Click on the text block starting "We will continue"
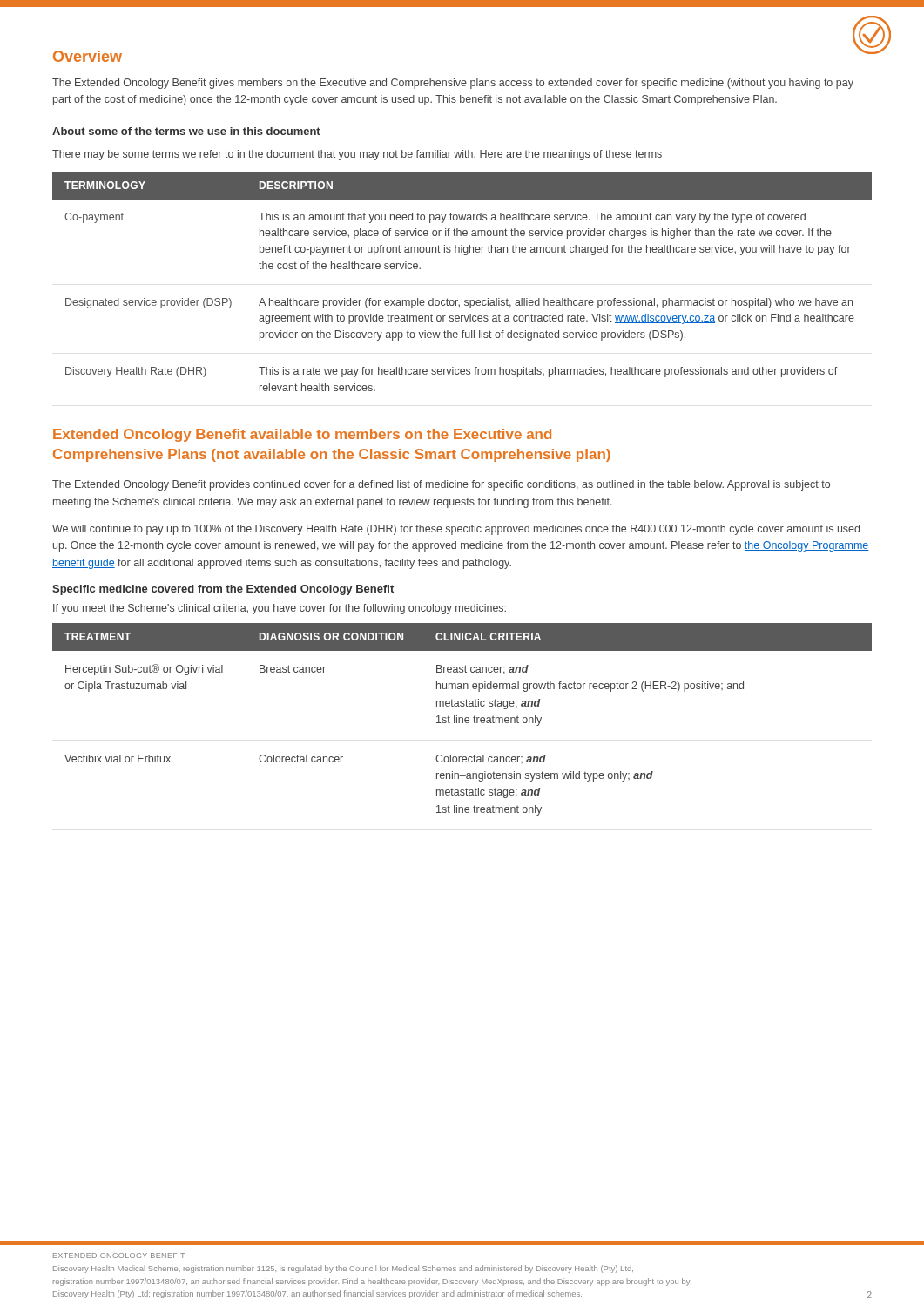This screenshot has width=924, height=1307. click(x=460, y=546)
